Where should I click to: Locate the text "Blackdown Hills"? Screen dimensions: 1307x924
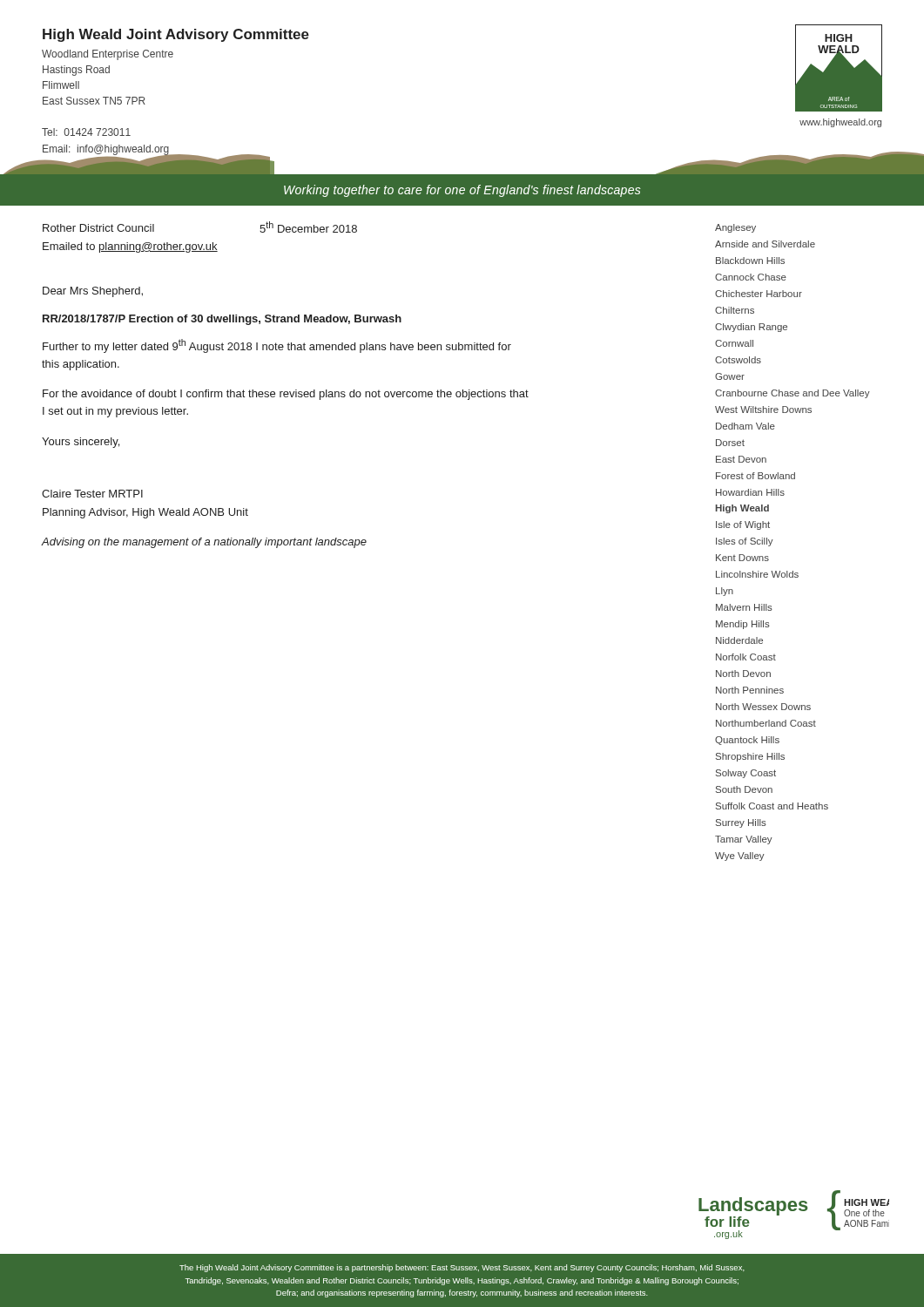click(x=750, y=260)
